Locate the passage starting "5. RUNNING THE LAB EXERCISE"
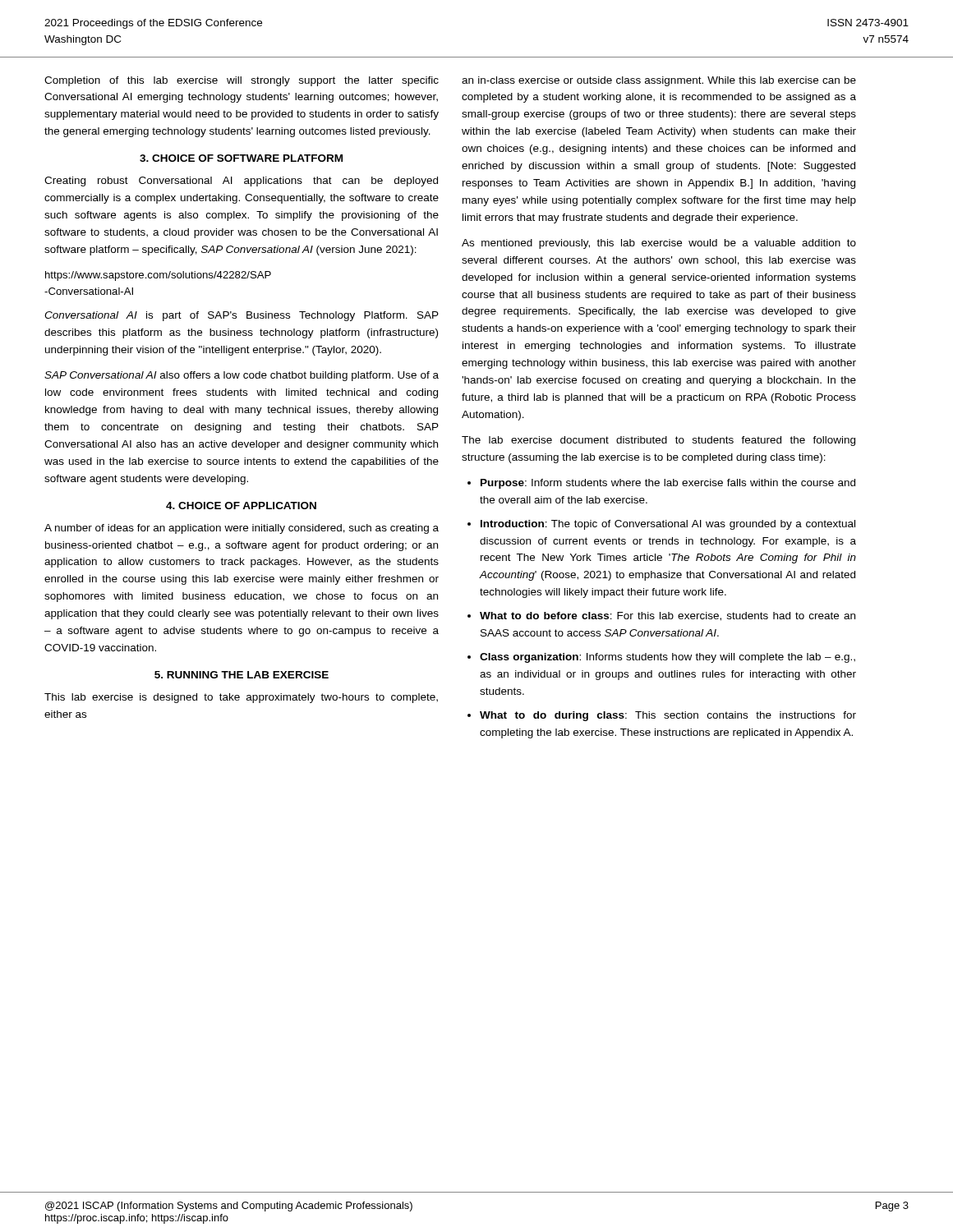The height and width of the screenshot is (1232, 953). coord(241,675)
